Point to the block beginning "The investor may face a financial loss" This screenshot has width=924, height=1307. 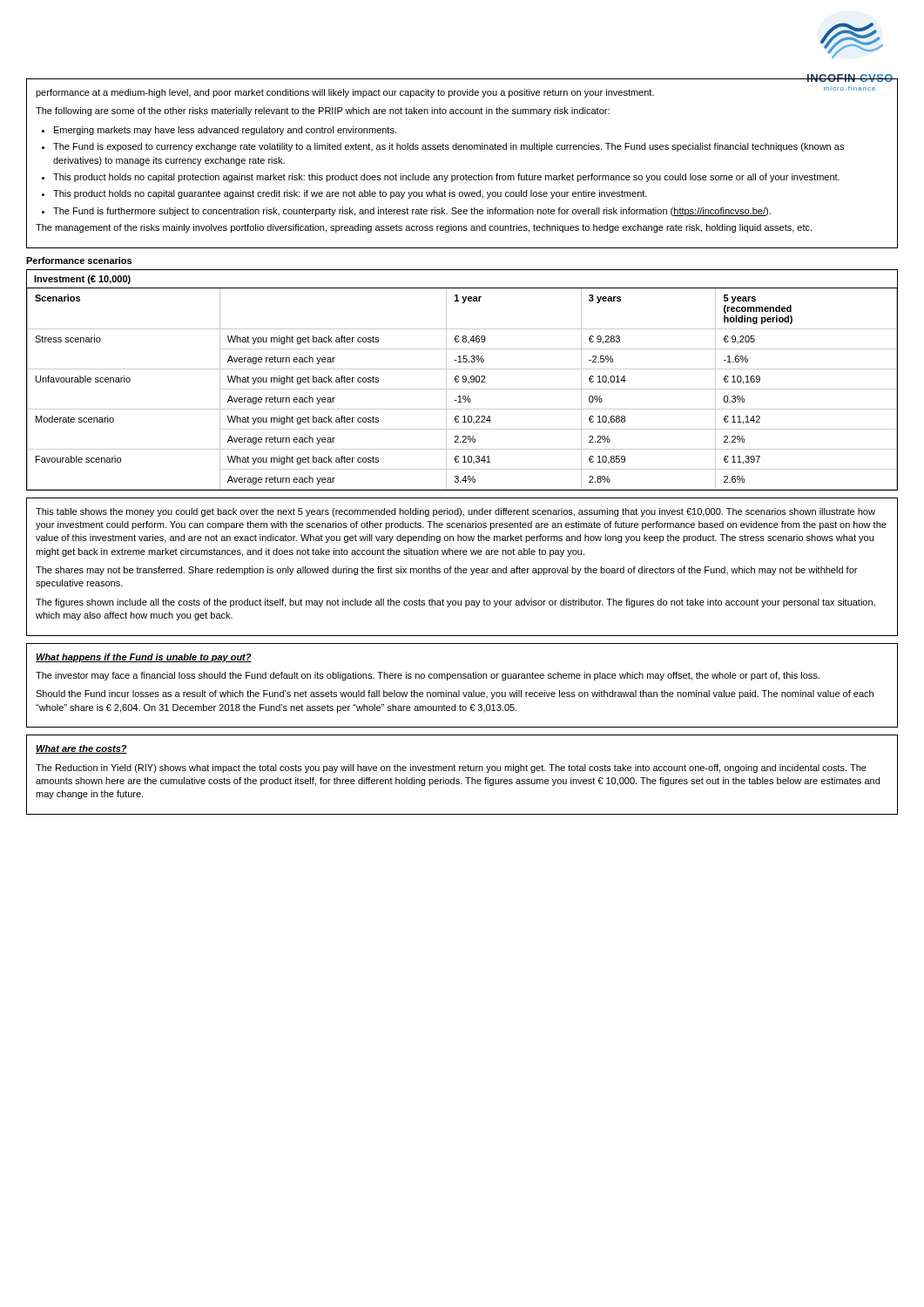(x=428, y=675)
